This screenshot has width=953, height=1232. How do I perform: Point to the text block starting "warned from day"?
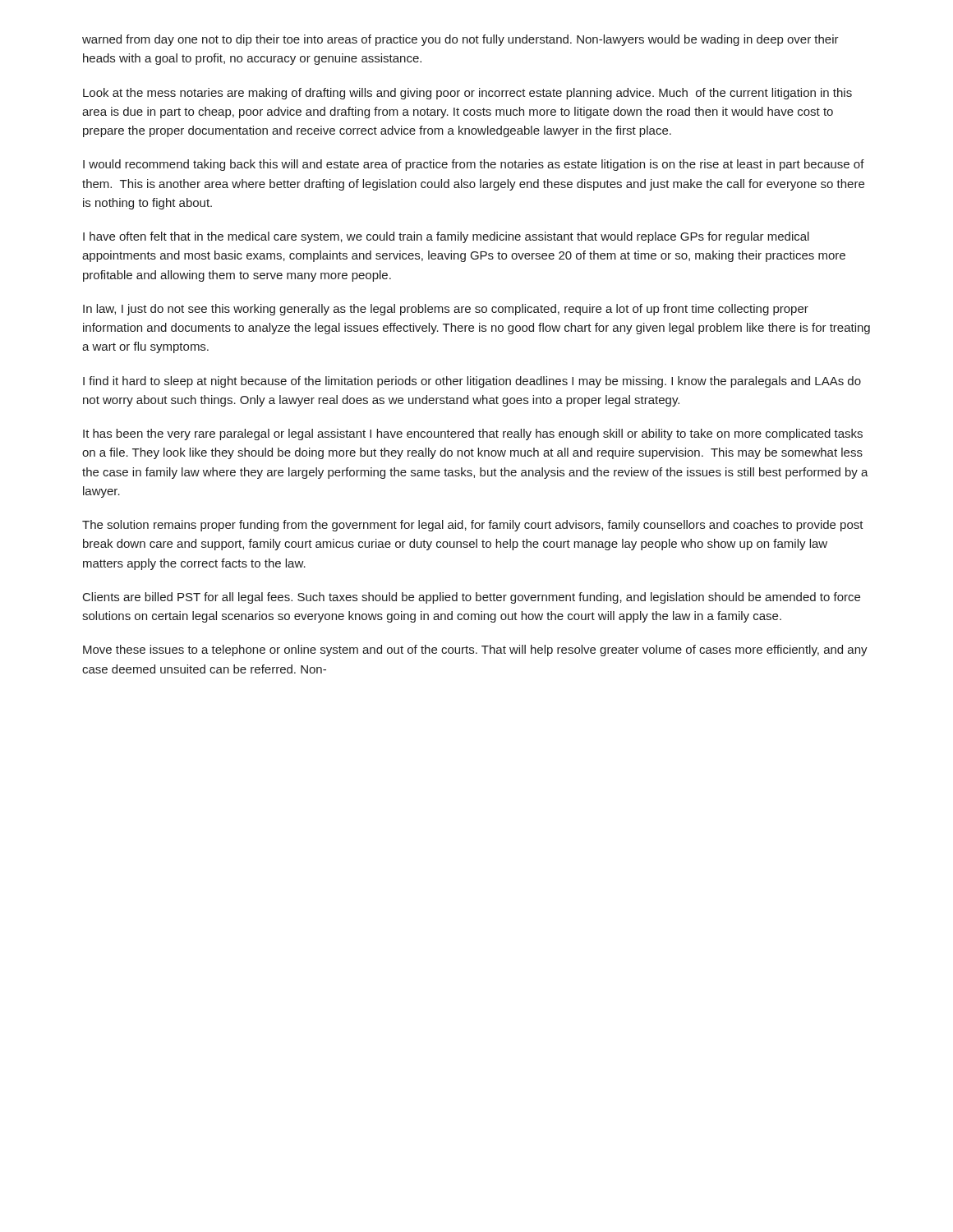pos(460,49)
